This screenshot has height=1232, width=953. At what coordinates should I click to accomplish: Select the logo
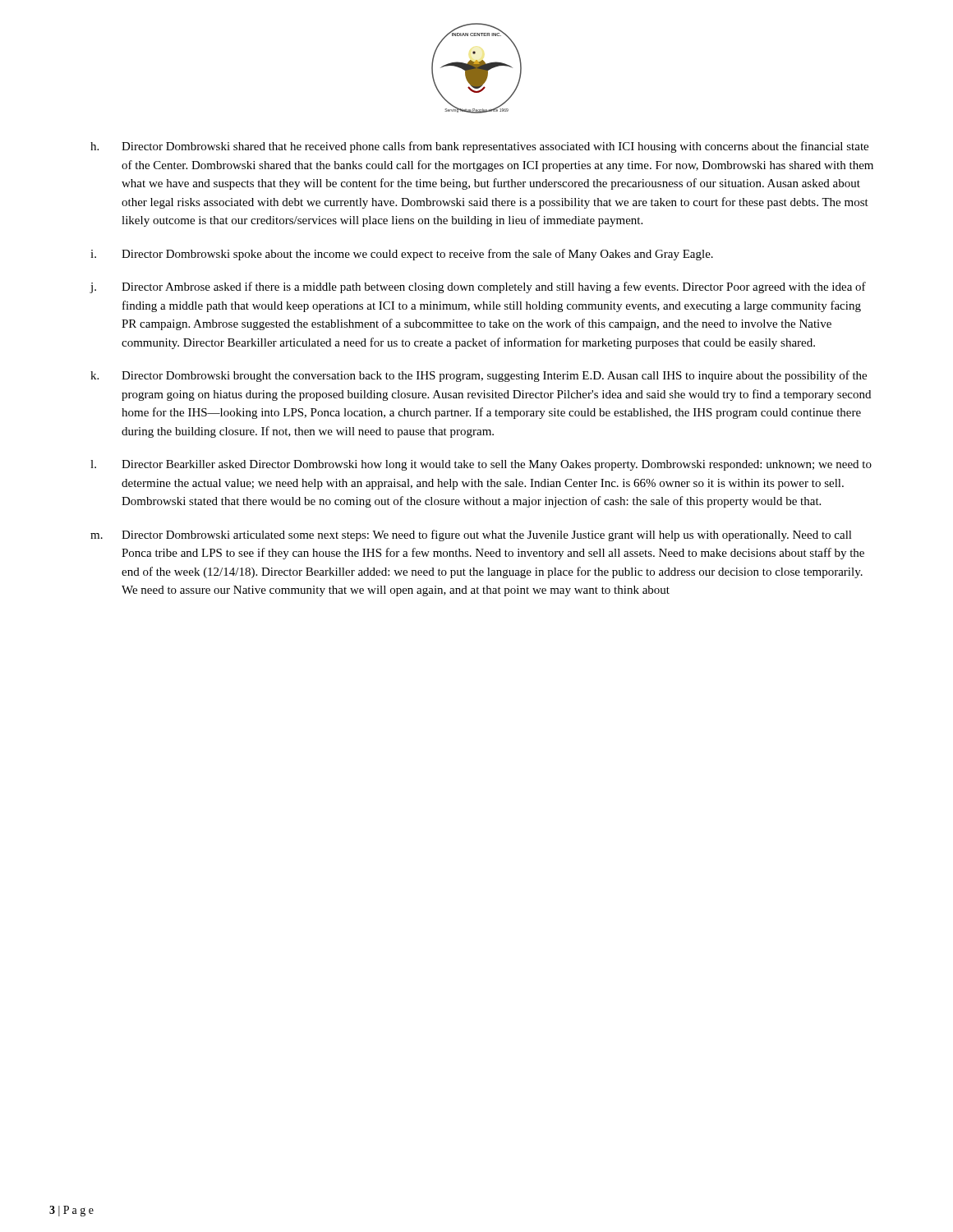point(476,64)
